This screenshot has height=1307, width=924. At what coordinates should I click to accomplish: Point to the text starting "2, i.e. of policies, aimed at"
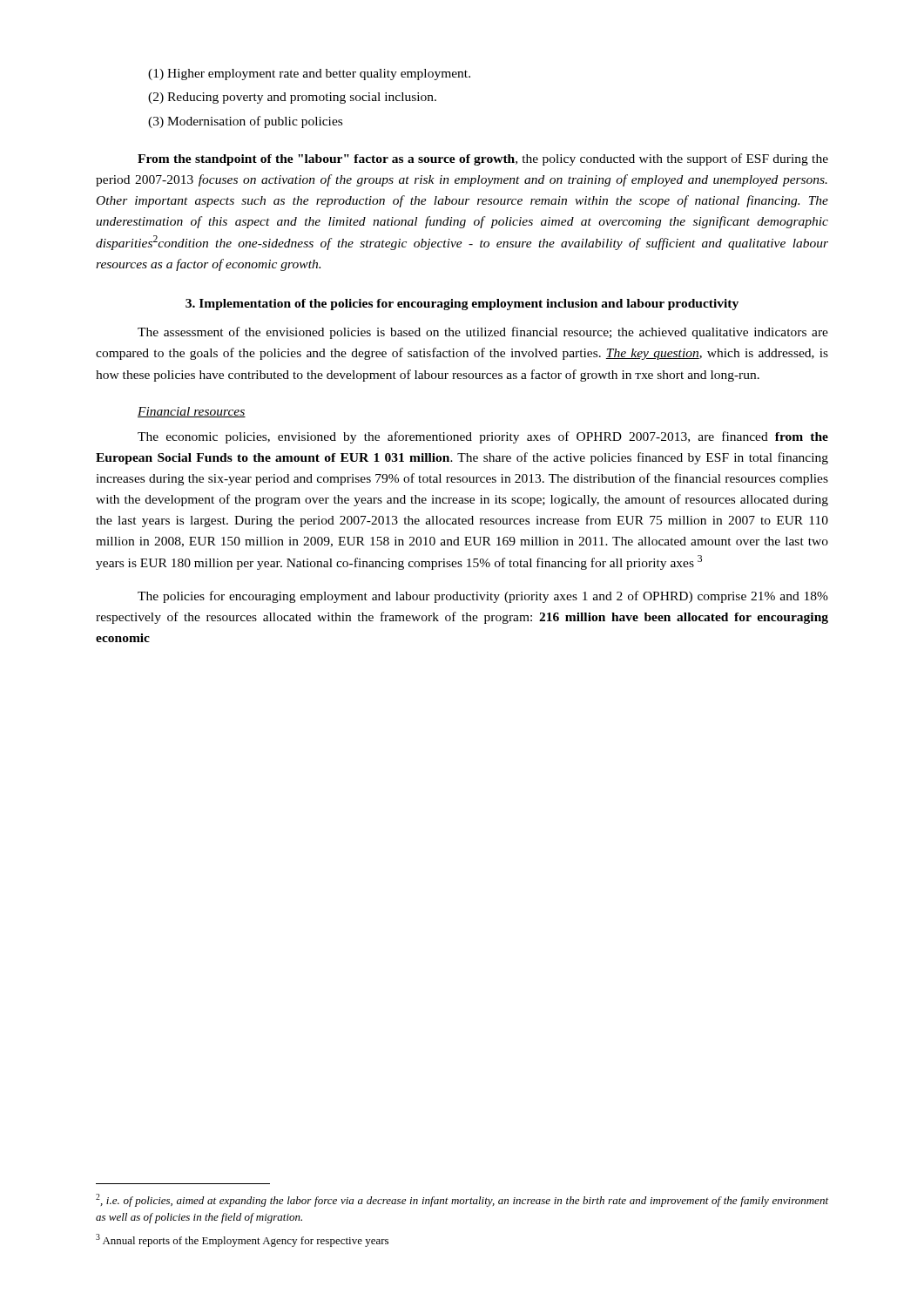point(462,1208)
